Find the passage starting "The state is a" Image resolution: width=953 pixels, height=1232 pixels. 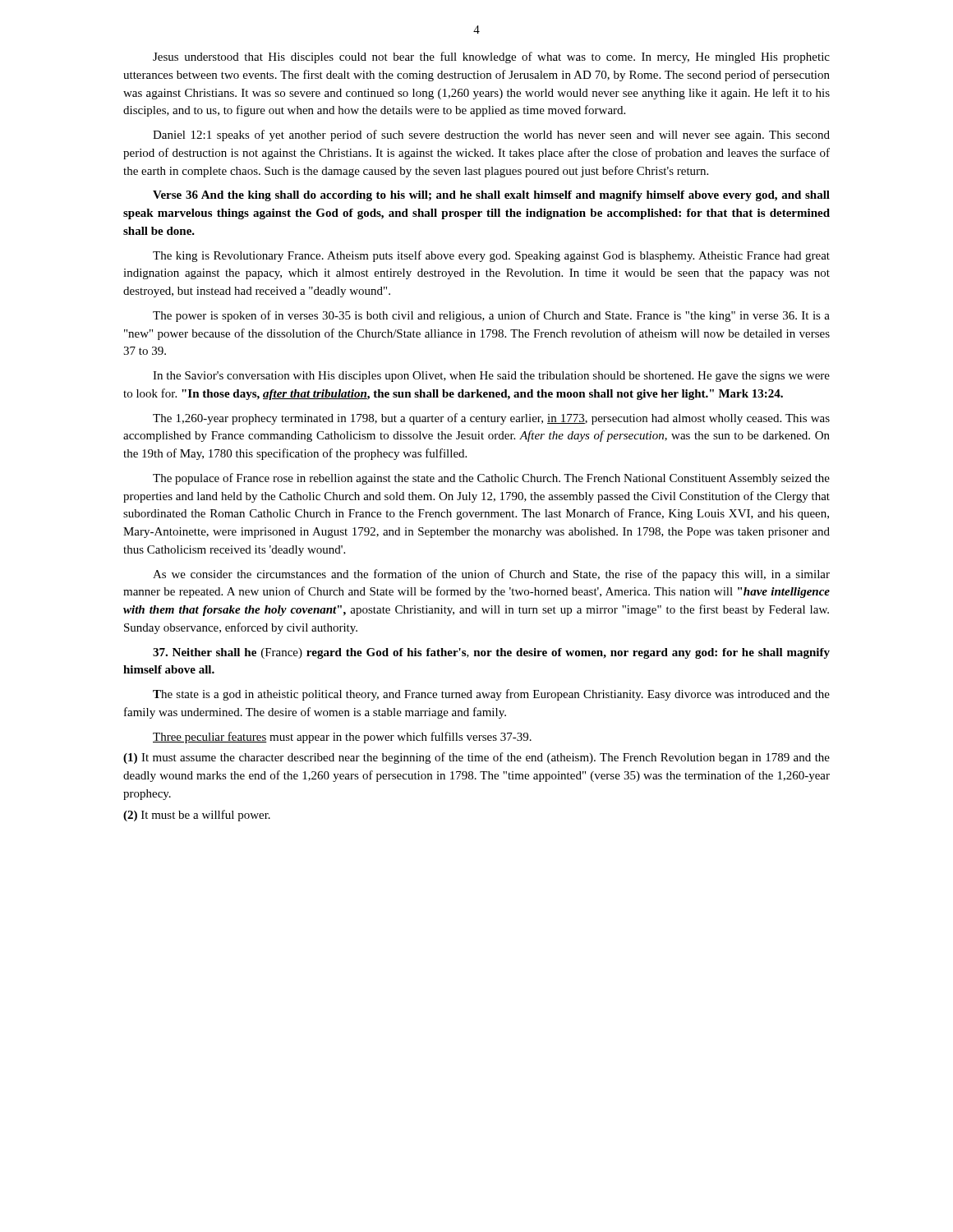(476, 704)
